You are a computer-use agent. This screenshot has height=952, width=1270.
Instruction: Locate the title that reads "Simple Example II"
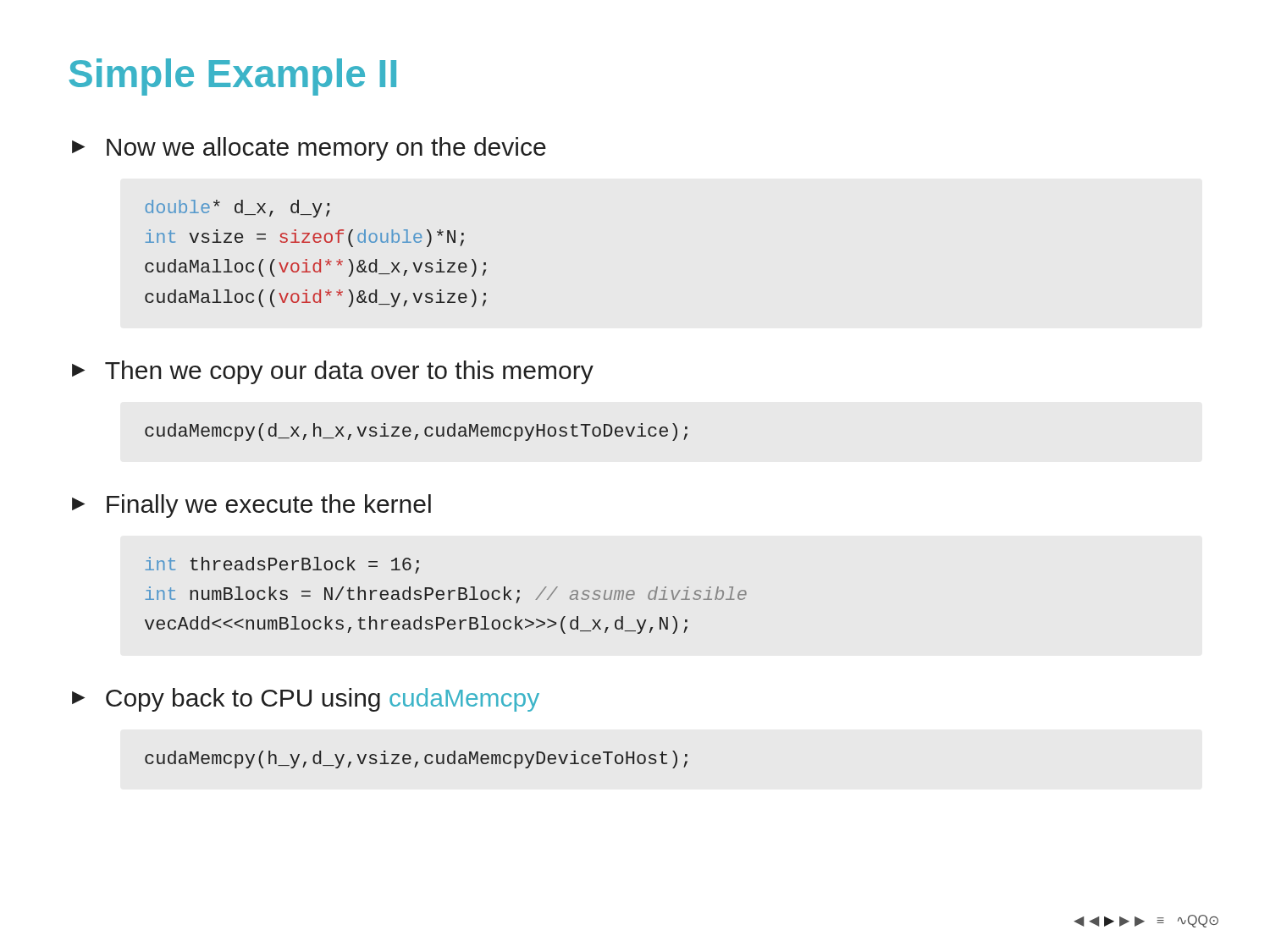233,74
